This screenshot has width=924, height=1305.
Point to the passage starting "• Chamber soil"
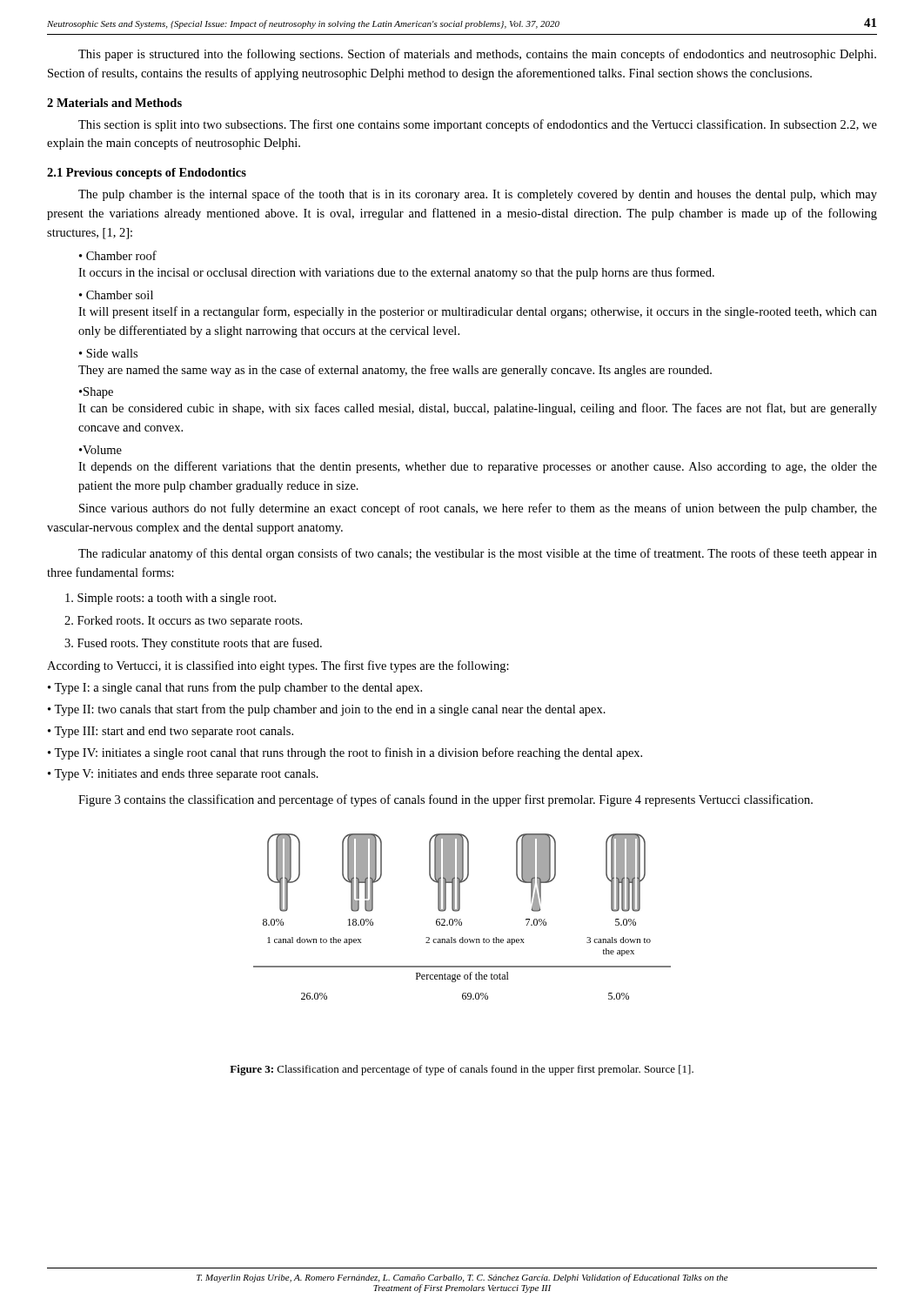click(116, 295)
